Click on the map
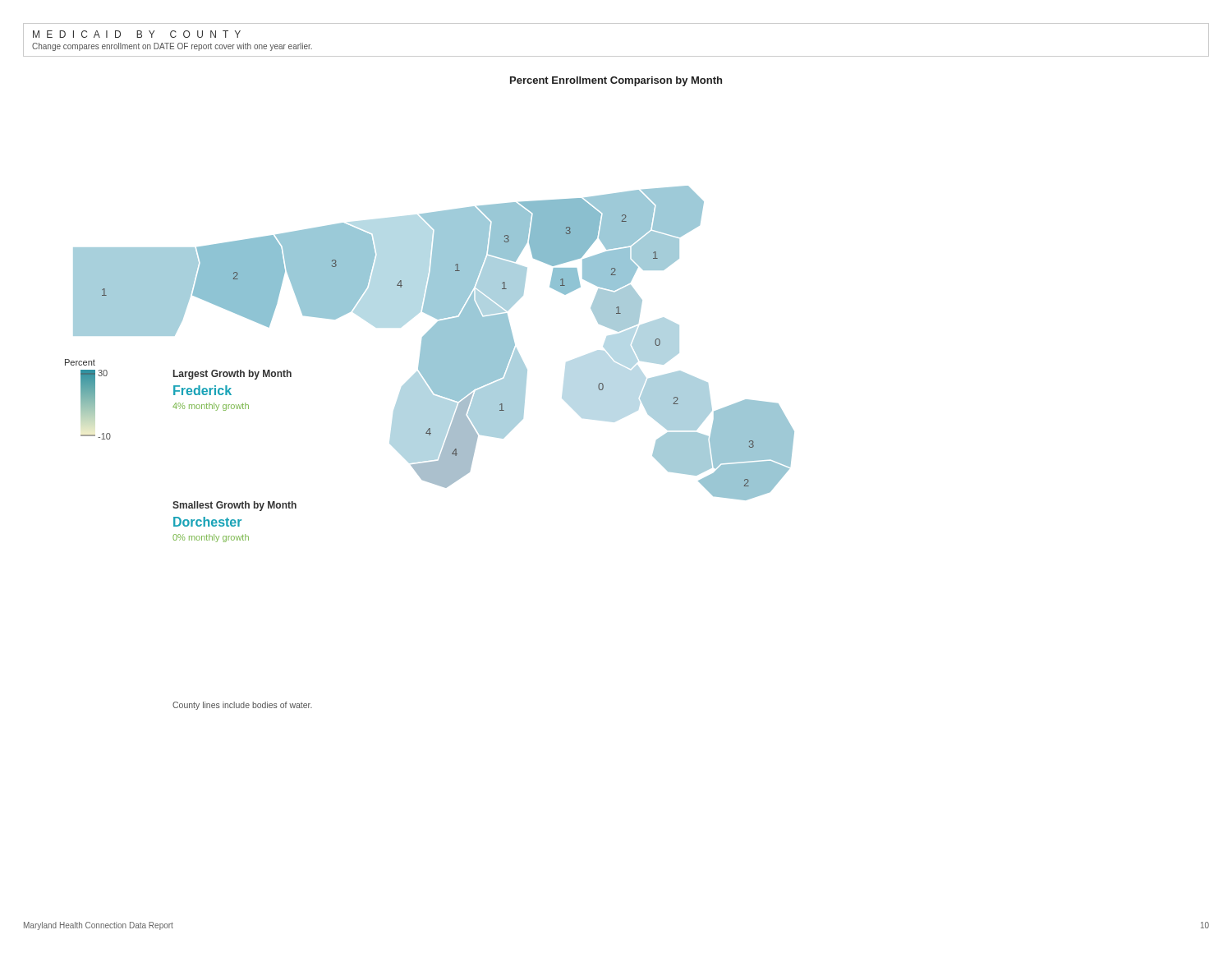1232x953 pixels. 462,398
